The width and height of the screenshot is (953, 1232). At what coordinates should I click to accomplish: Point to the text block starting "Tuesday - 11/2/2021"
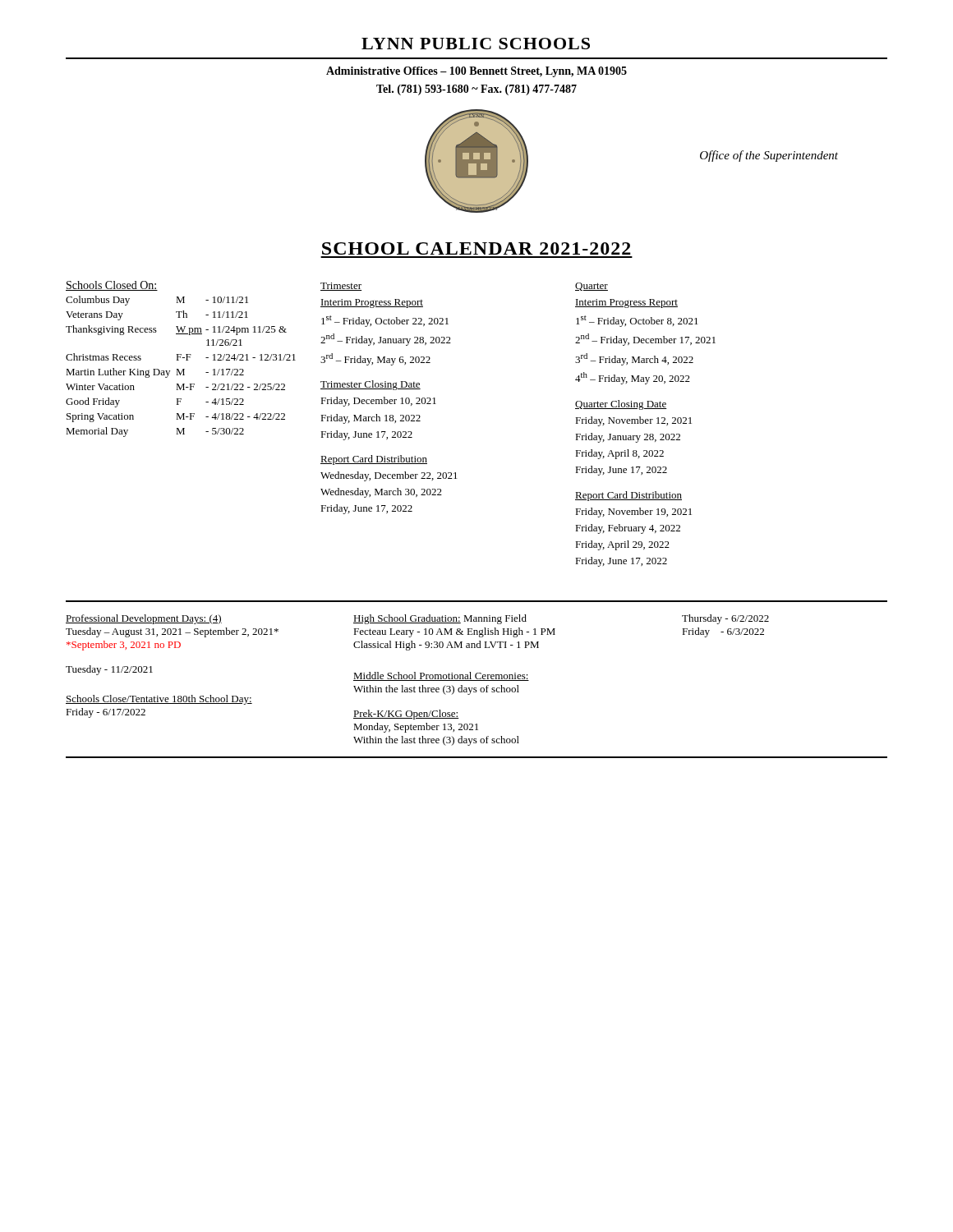click(x=110, y=669)
